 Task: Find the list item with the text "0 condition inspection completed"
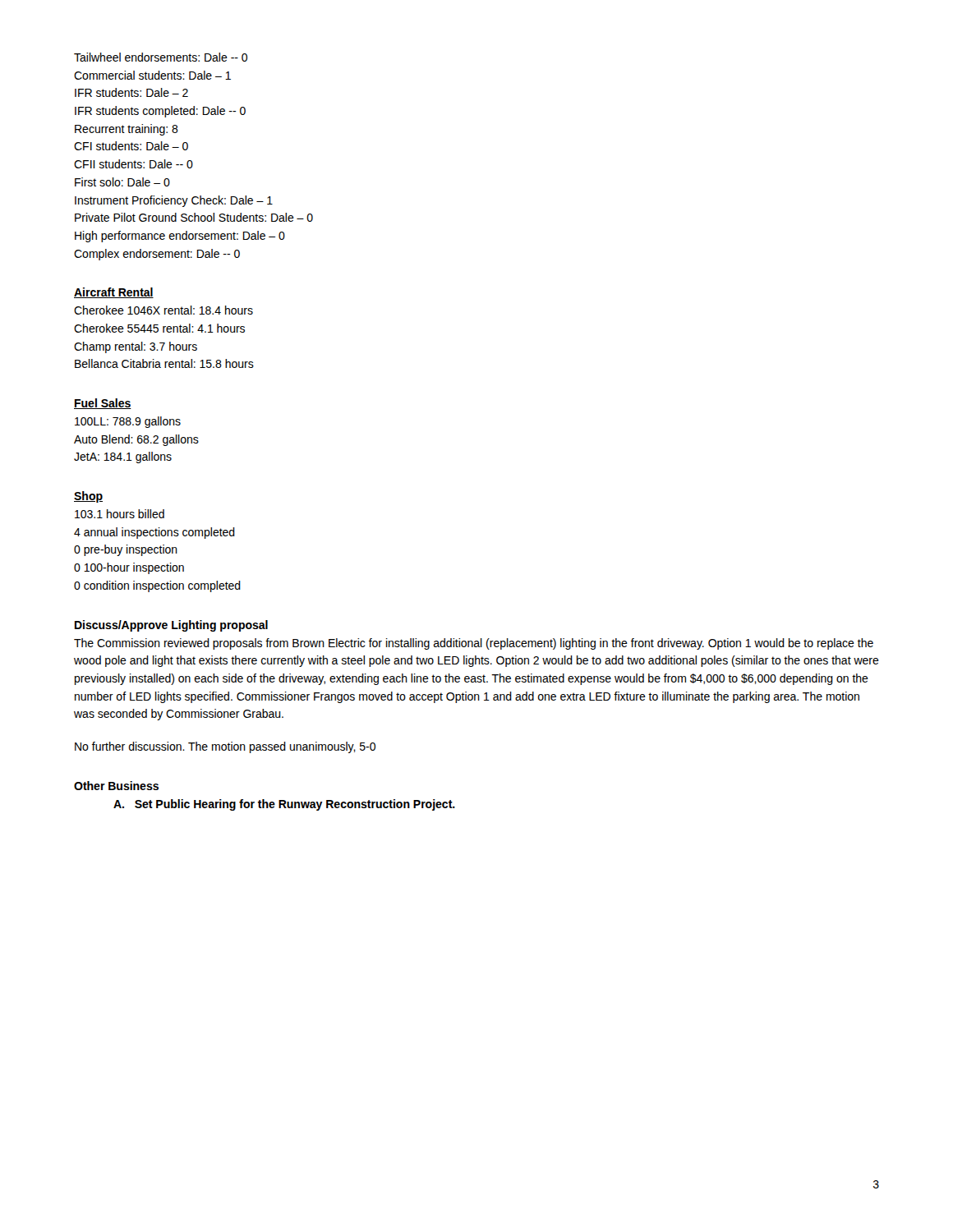(x=157, y=585)
